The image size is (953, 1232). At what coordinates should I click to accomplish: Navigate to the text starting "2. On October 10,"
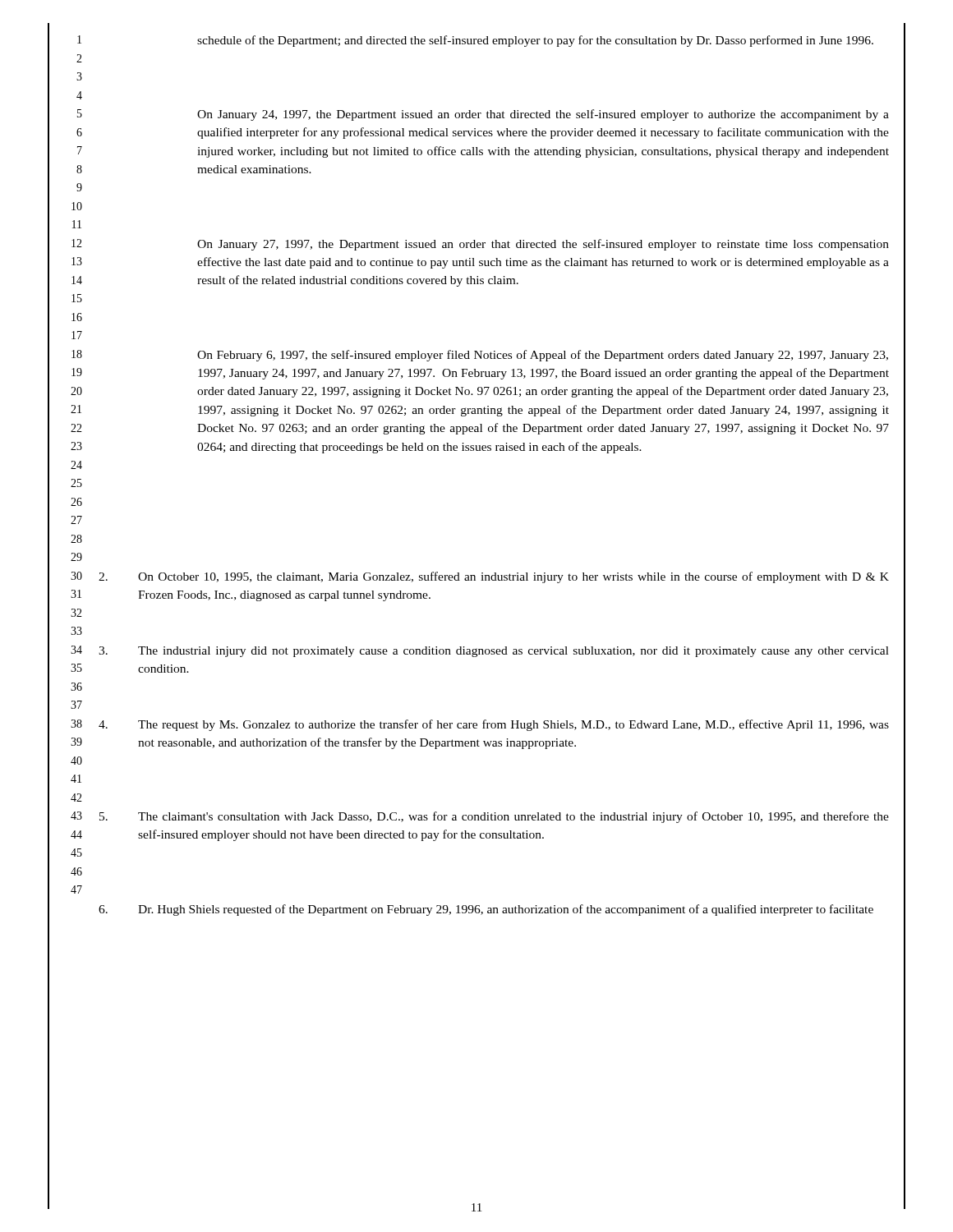tap(494, 577)
